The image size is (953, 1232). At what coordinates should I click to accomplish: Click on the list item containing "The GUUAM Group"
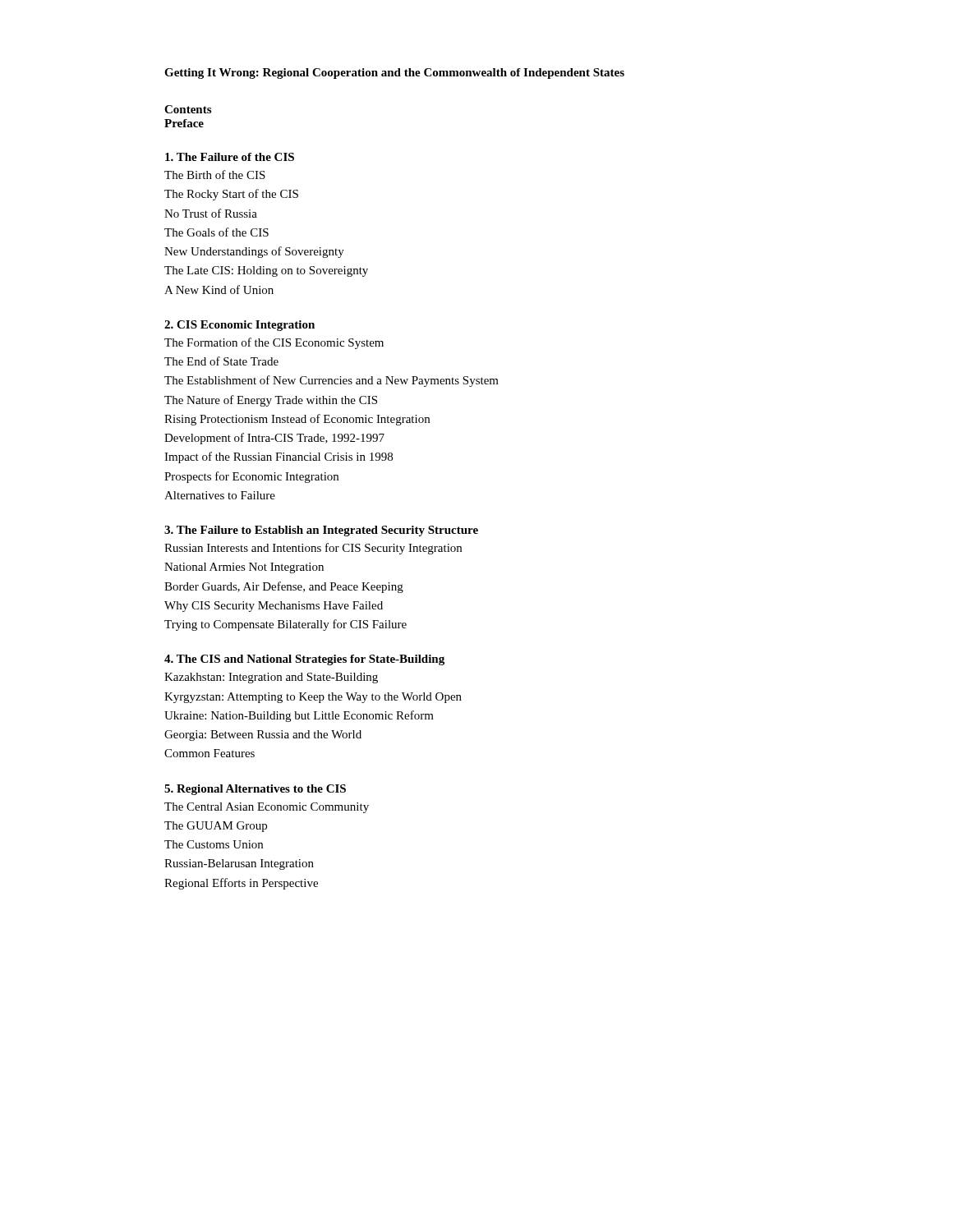[216, 827]
